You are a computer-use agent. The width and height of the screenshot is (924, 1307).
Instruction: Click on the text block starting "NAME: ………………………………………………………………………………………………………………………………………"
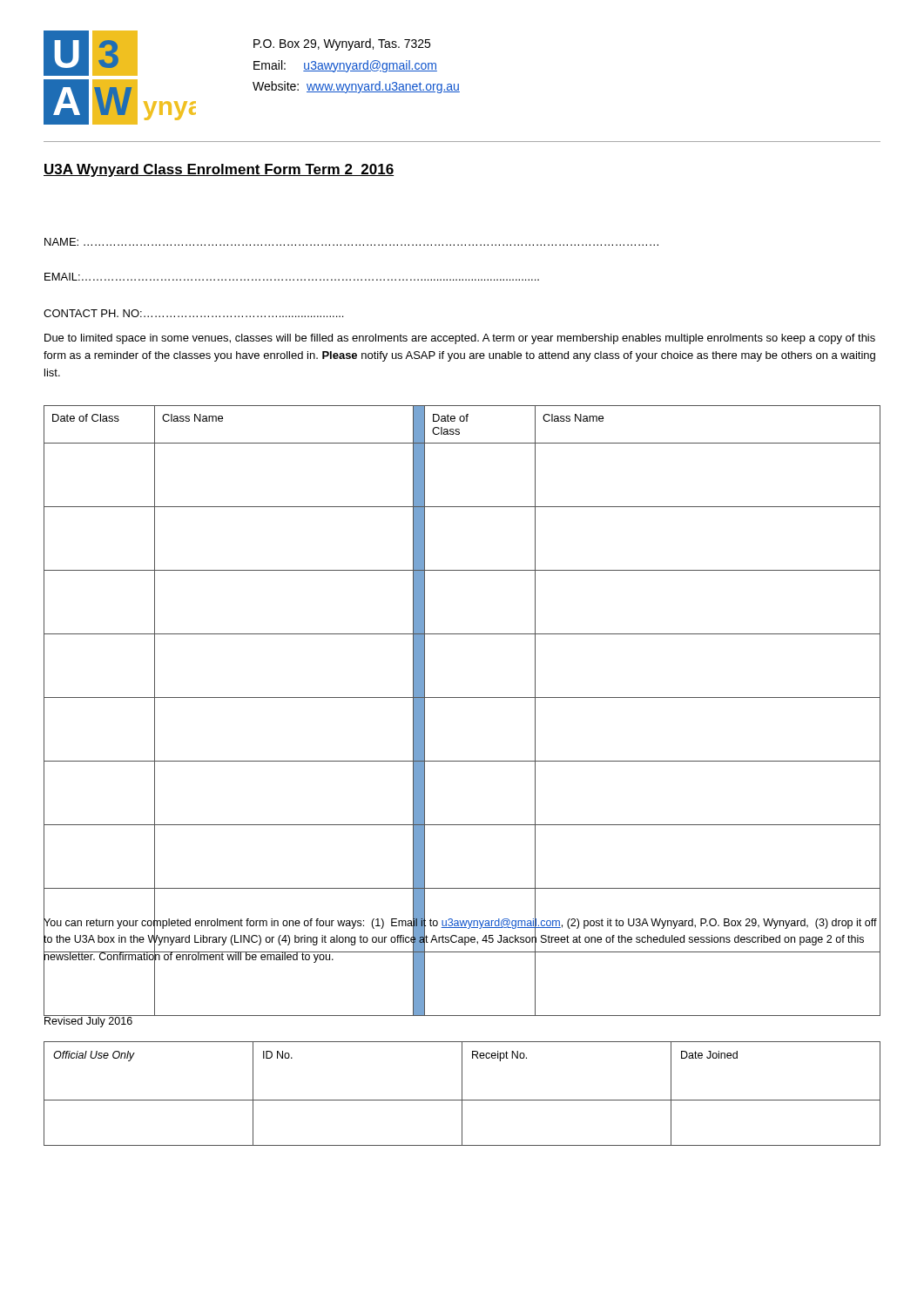tap(352, 242)
